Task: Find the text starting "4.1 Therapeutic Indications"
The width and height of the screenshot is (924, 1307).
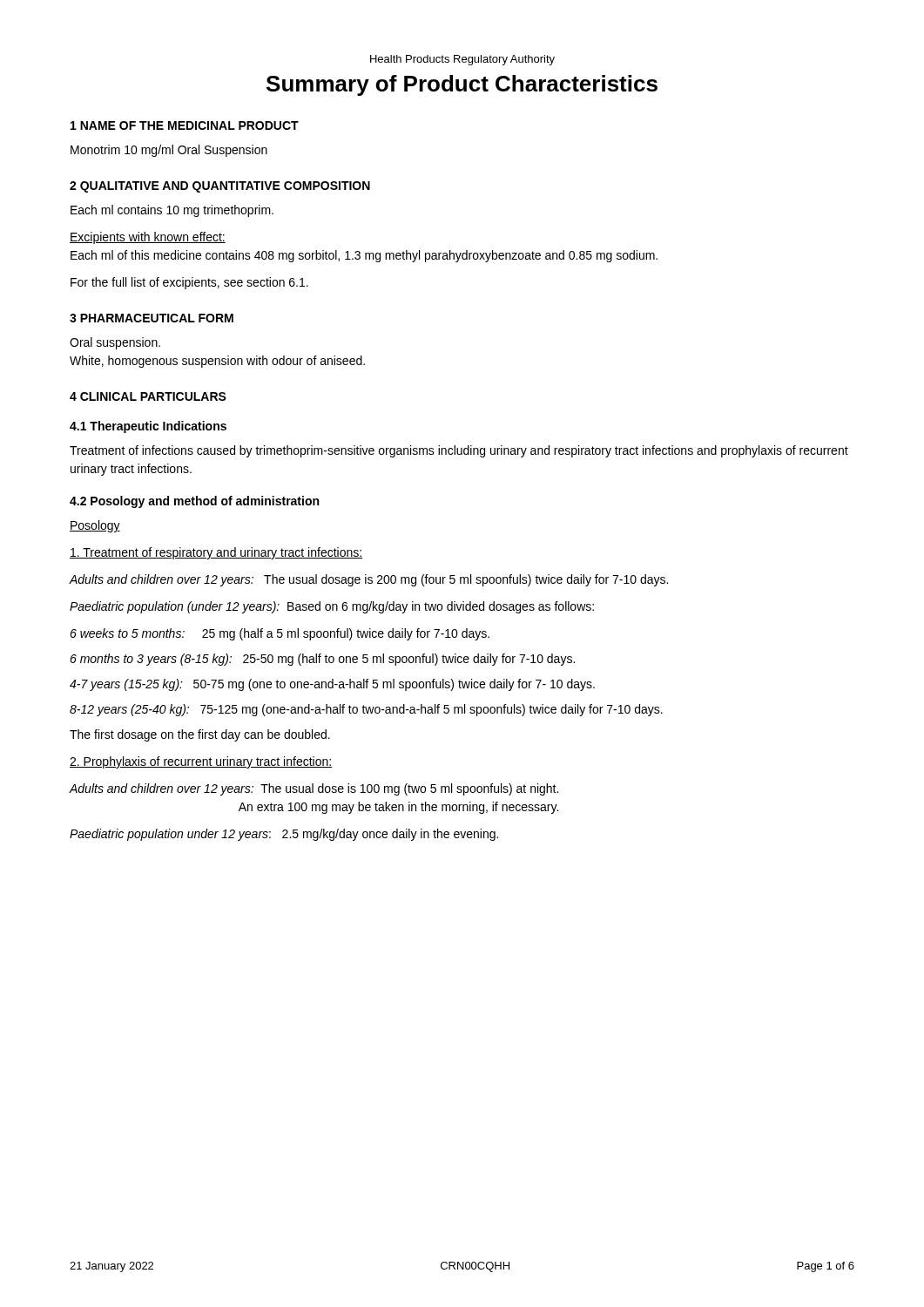Action: click(x=148, y=426)
